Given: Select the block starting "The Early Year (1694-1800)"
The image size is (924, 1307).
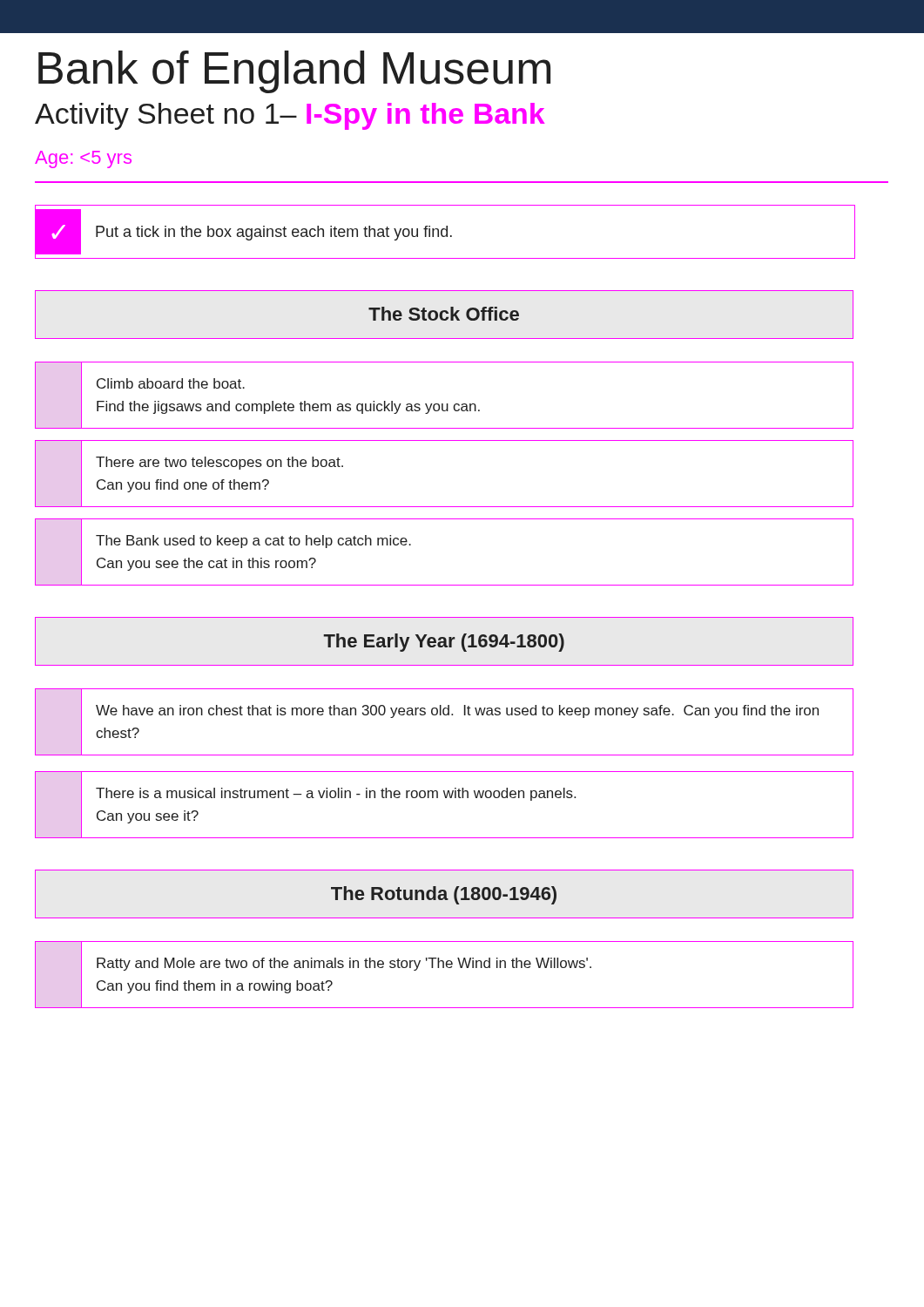Looking at the screenshot, I should pos(444,641).
